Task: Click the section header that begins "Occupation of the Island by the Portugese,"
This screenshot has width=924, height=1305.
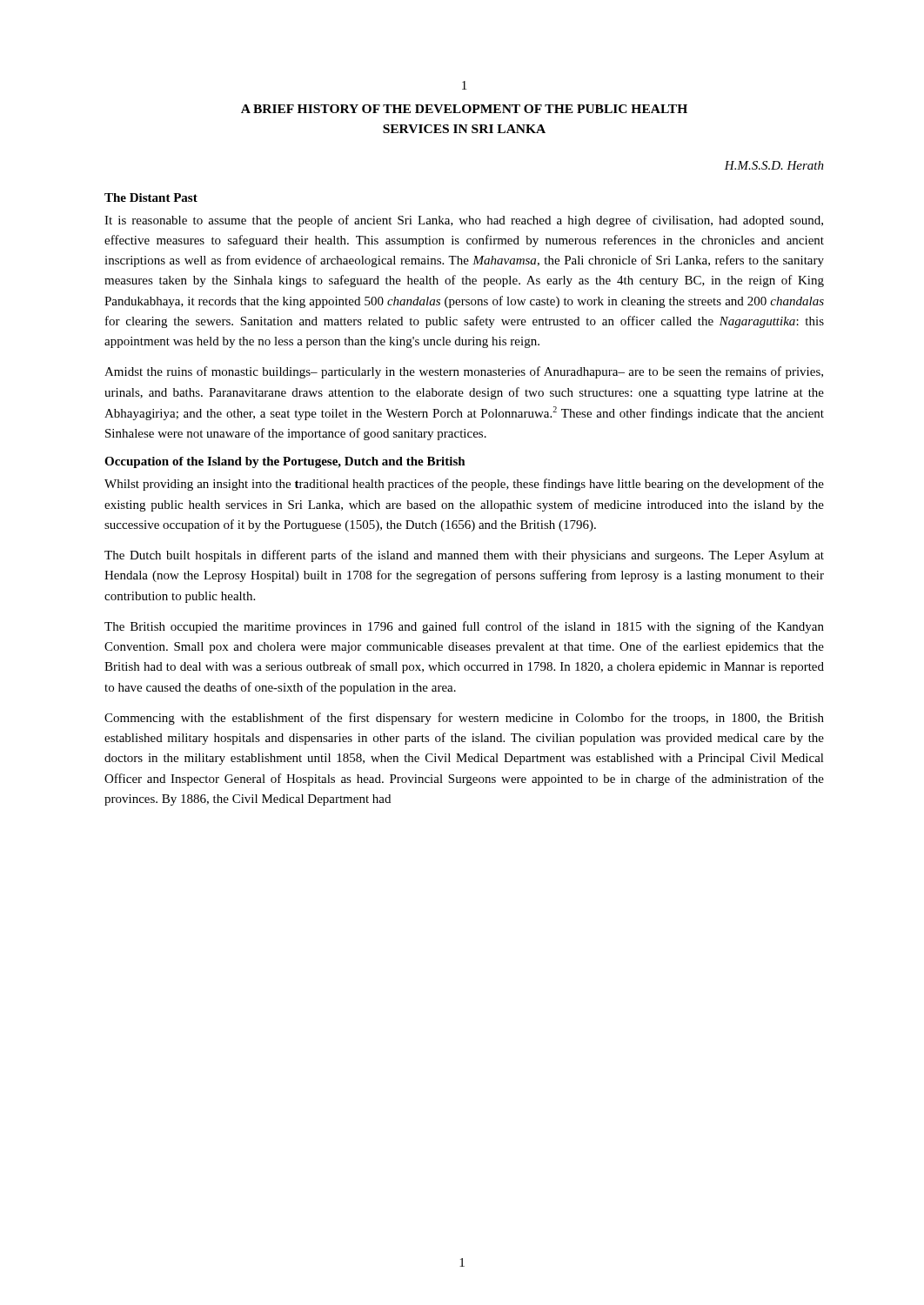Action: [285, 461]
